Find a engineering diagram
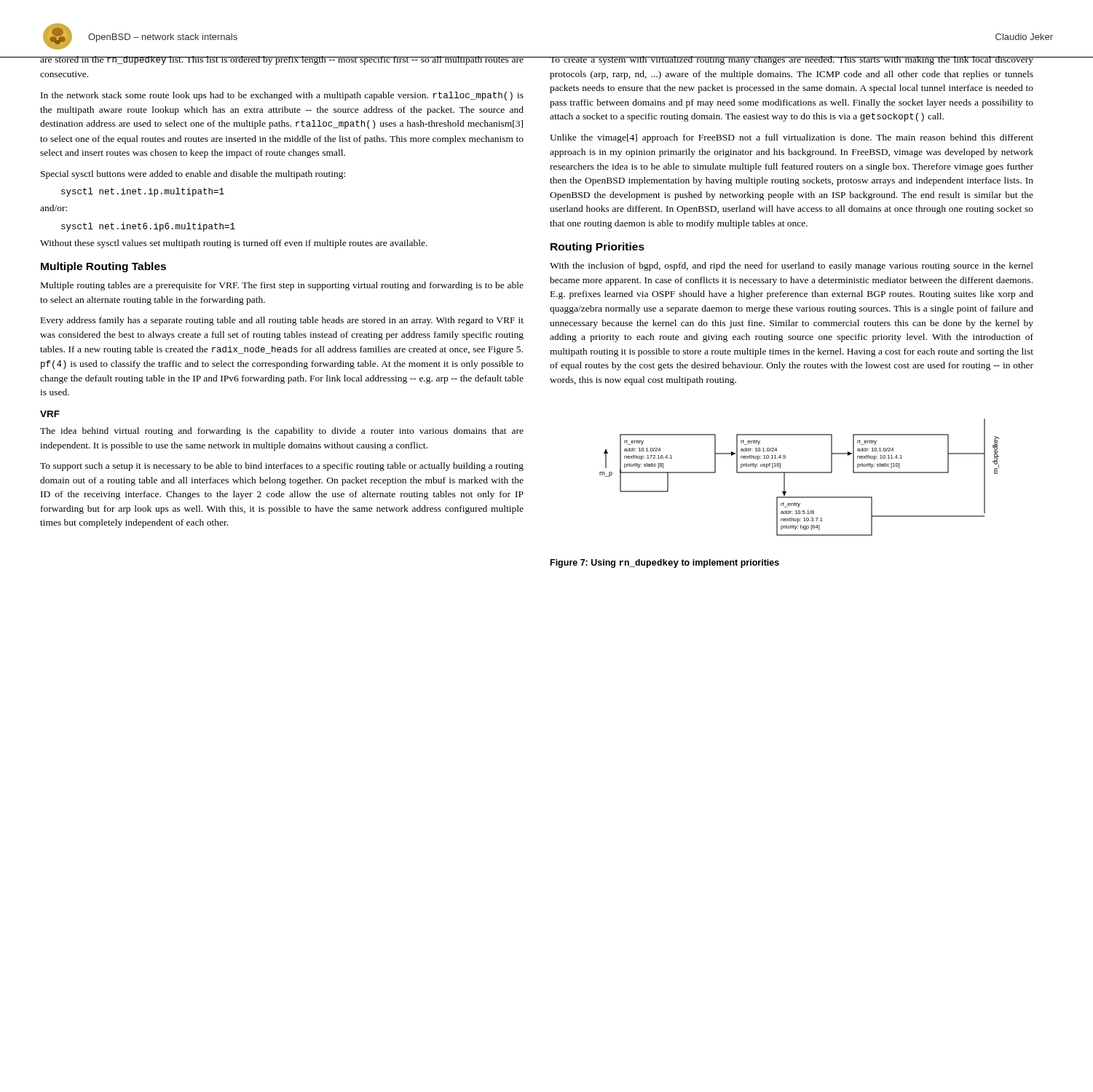 tap(792, 475)
